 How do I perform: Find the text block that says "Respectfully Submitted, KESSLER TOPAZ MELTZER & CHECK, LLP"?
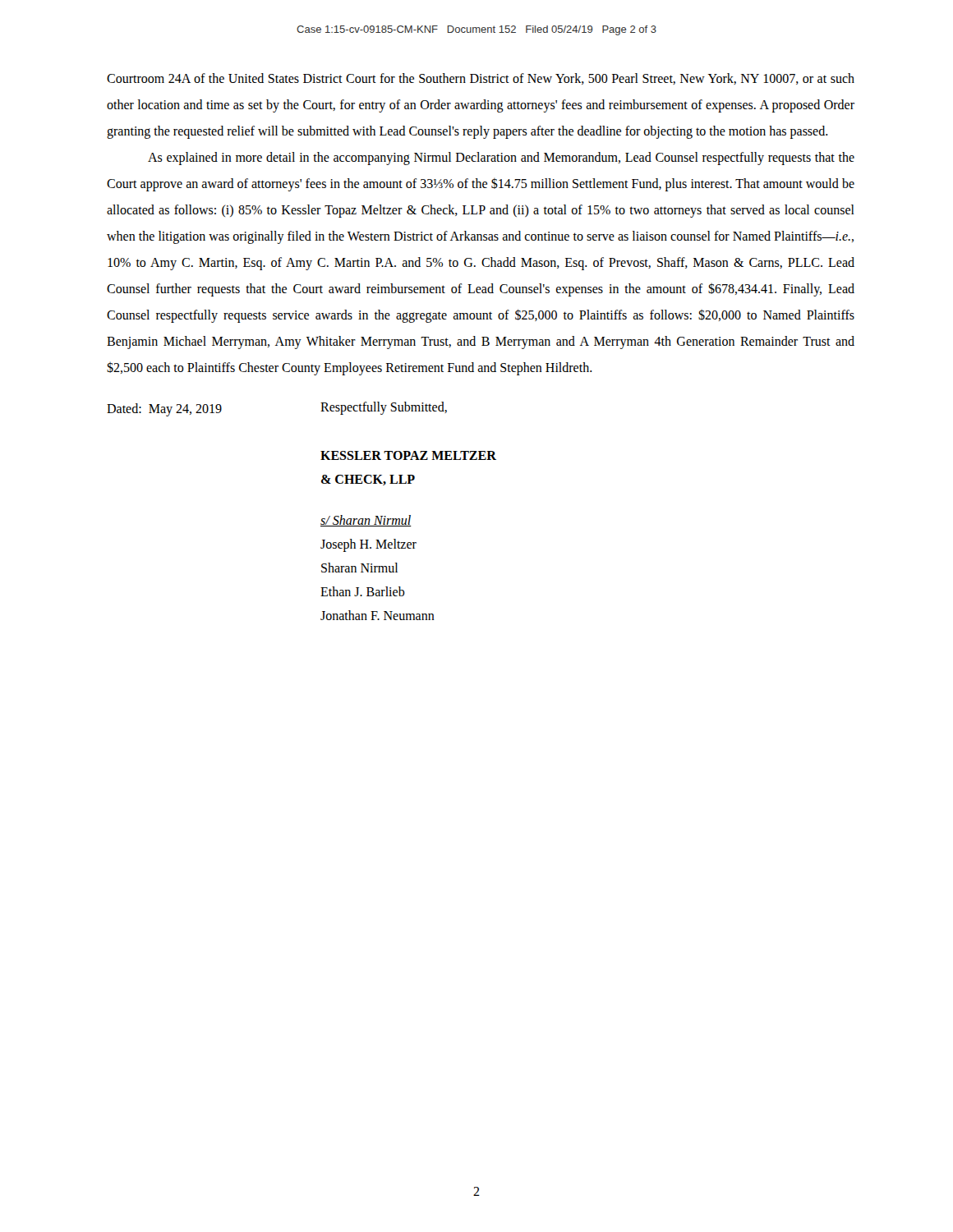(x=384, y=408)
